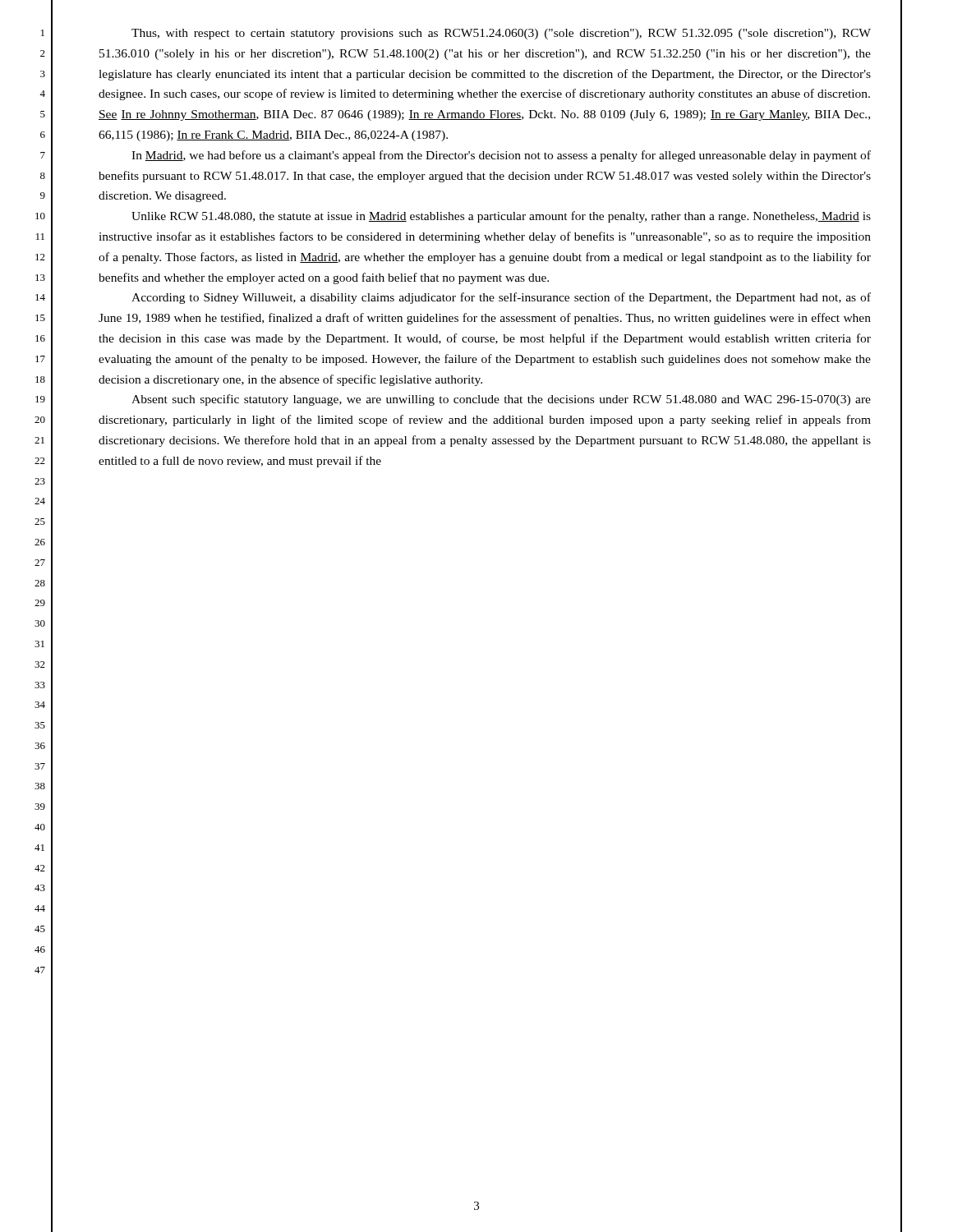Where is the passage that starts "Unlike RCW 51.48.080,"?
Viewport: 953px width, 1232px height.
click(x=485, y=247)
